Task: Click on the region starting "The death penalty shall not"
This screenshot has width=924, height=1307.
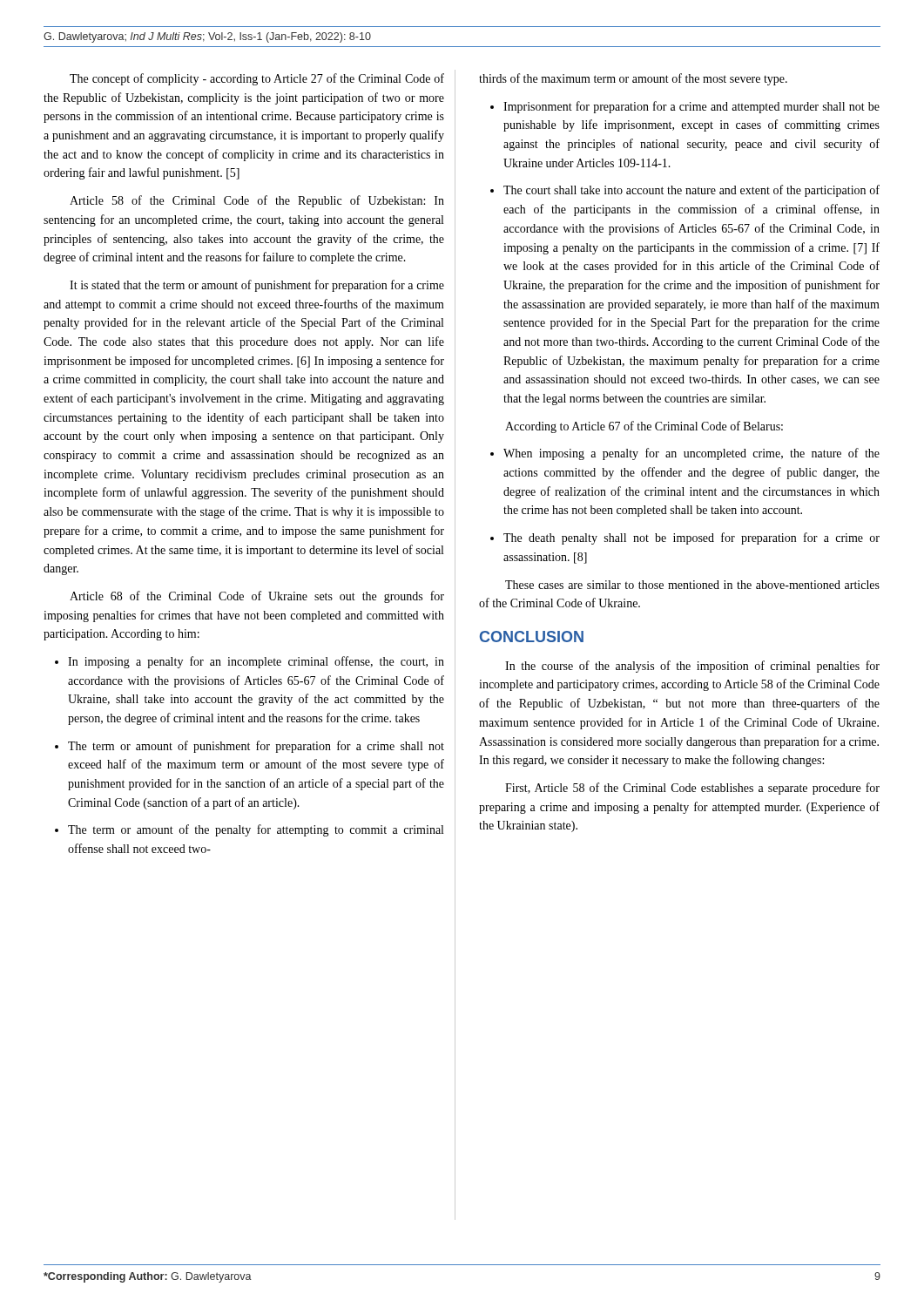Action: 684,548
